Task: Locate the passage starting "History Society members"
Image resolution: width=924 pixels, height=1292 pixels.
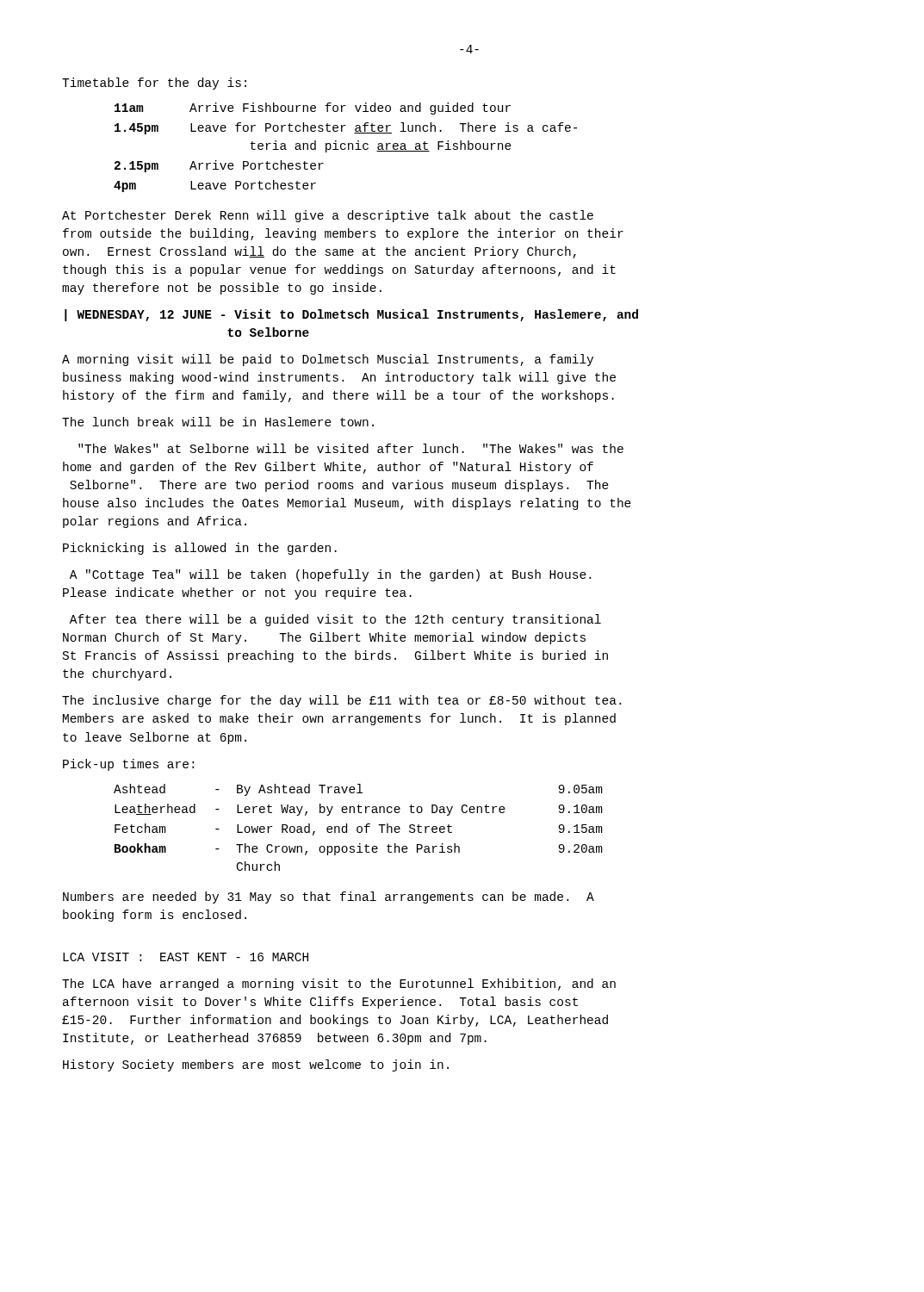Action: (x=257, y=1065)
